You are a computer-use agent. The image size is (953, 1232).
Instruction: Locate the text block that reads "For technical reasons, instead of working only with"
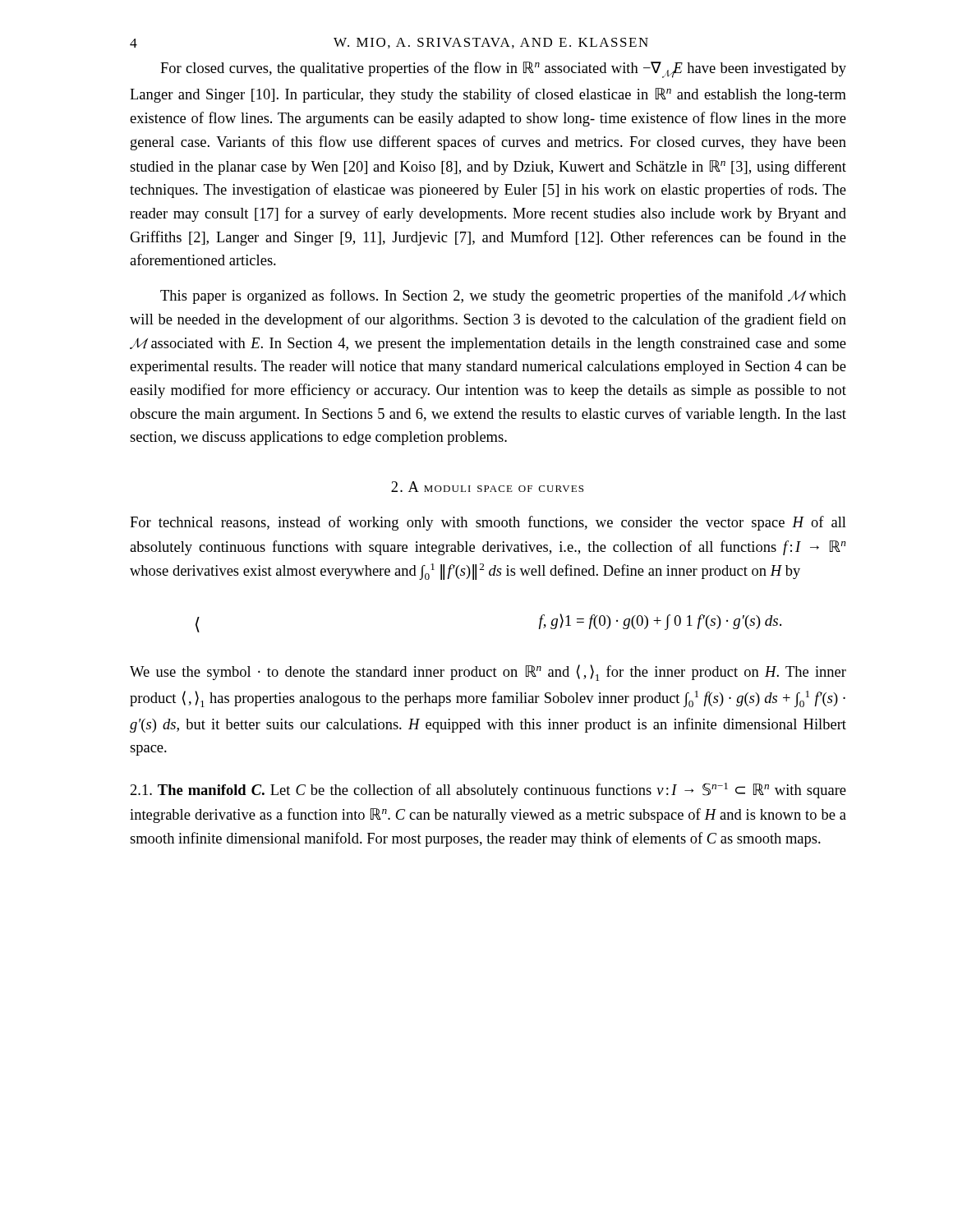488,548
